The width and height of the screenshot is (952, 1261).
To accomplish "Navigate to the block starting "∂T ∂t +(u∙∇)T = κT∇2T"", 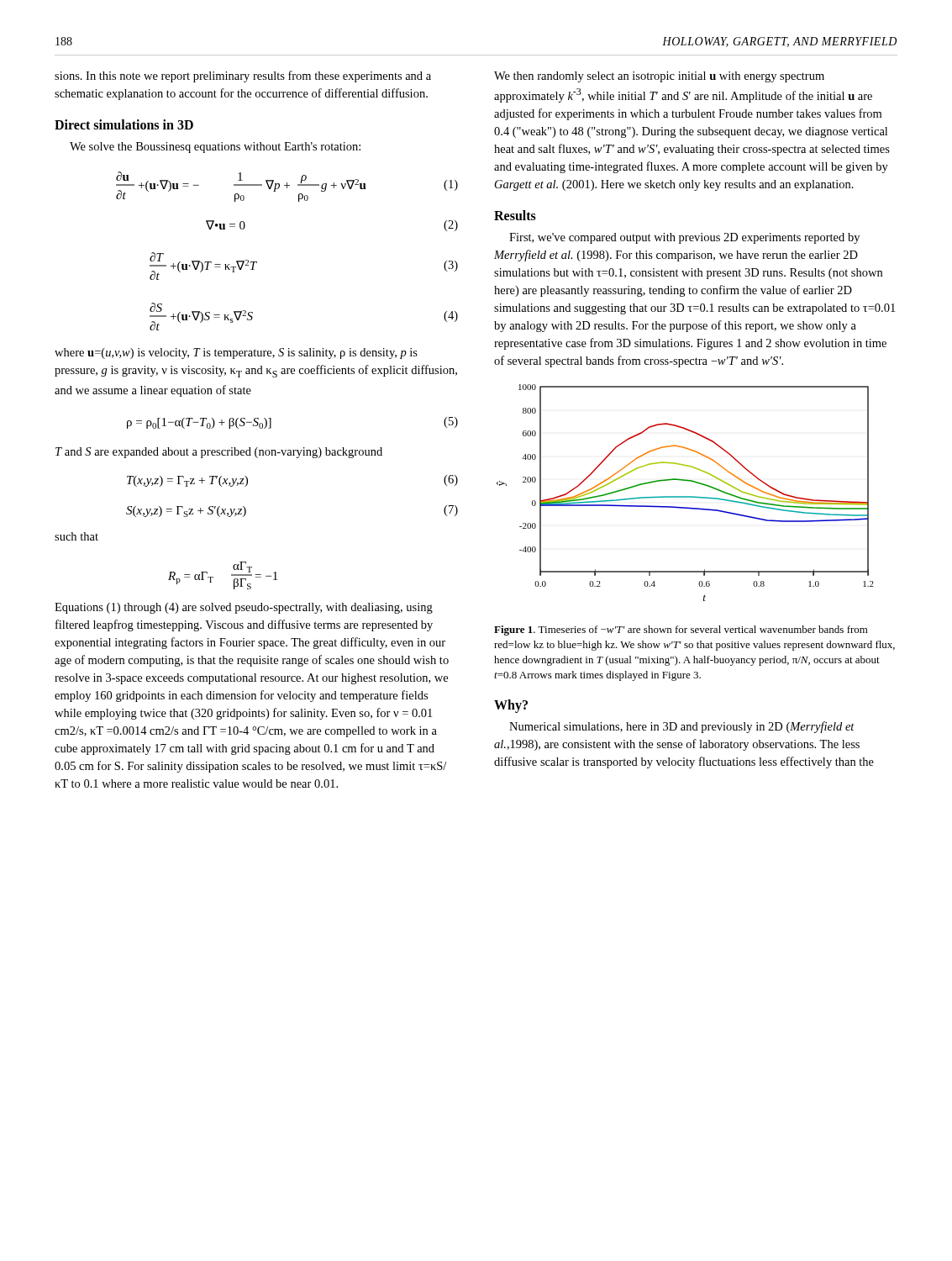I will (256, 265).
